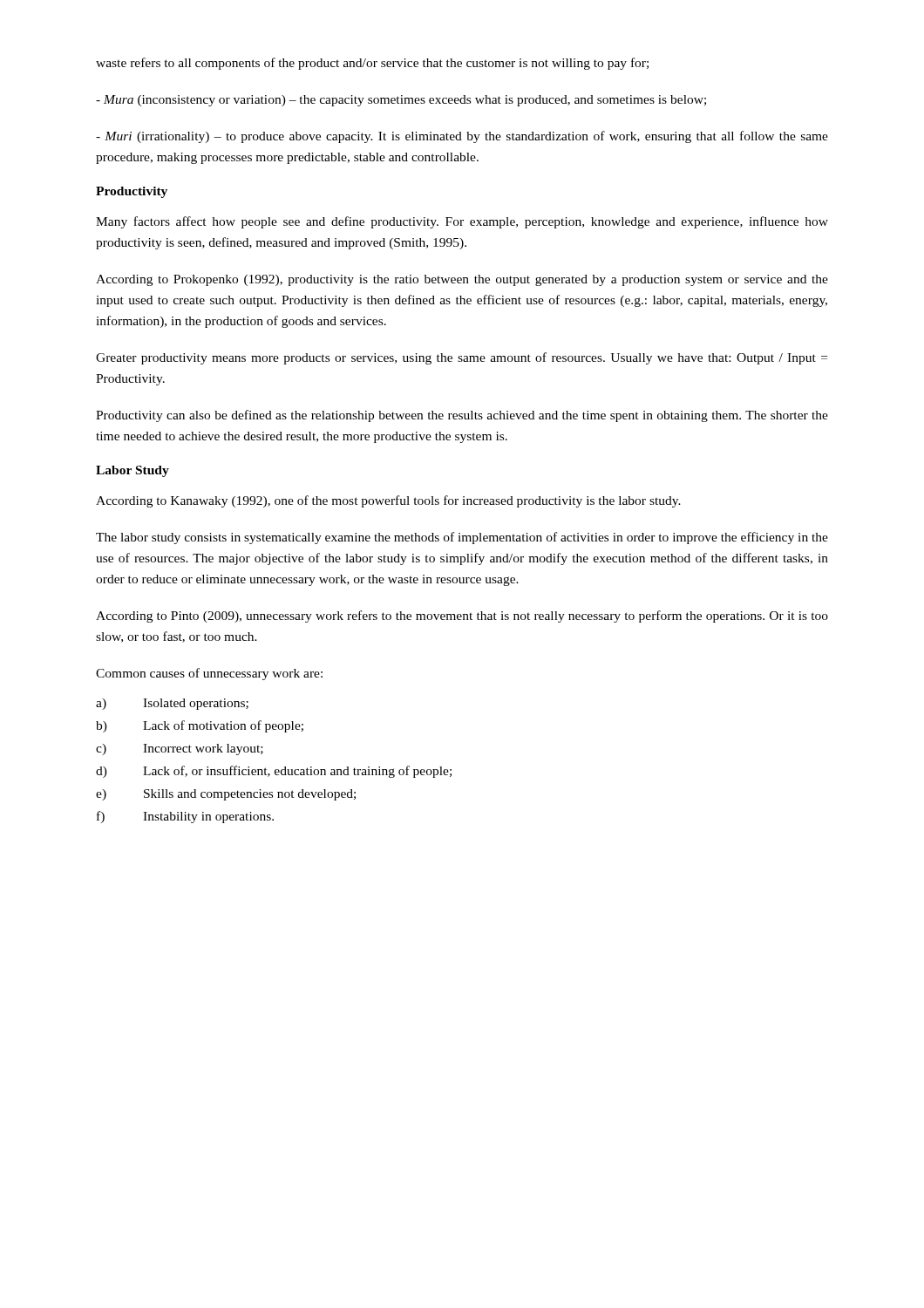Locate the text "c) Incorrect work layout;"
The width and height of the screenshot is (924, 1308).
click(180, 749)
